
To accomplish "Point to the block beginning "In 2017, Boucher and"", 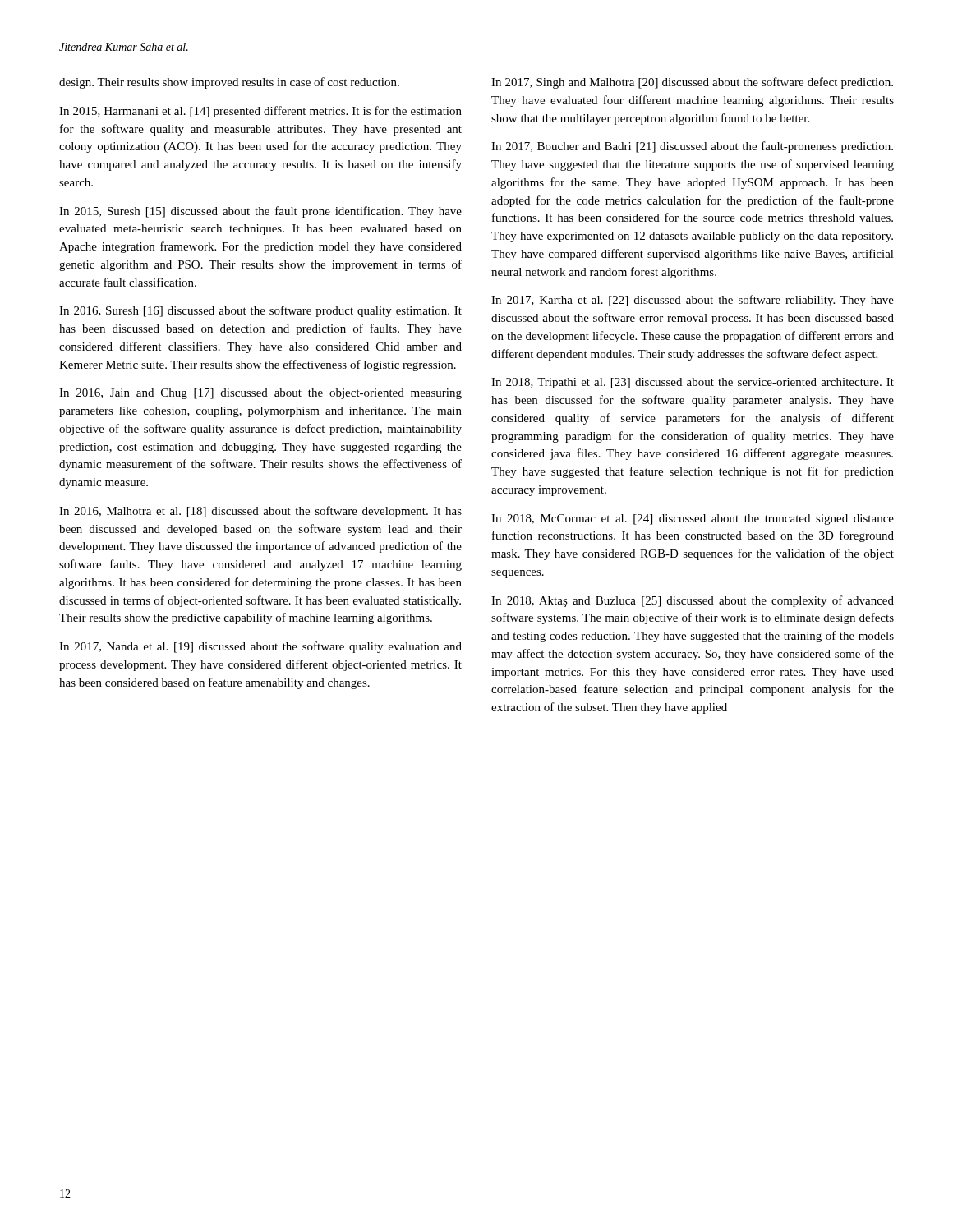I will tap(693, 209).
